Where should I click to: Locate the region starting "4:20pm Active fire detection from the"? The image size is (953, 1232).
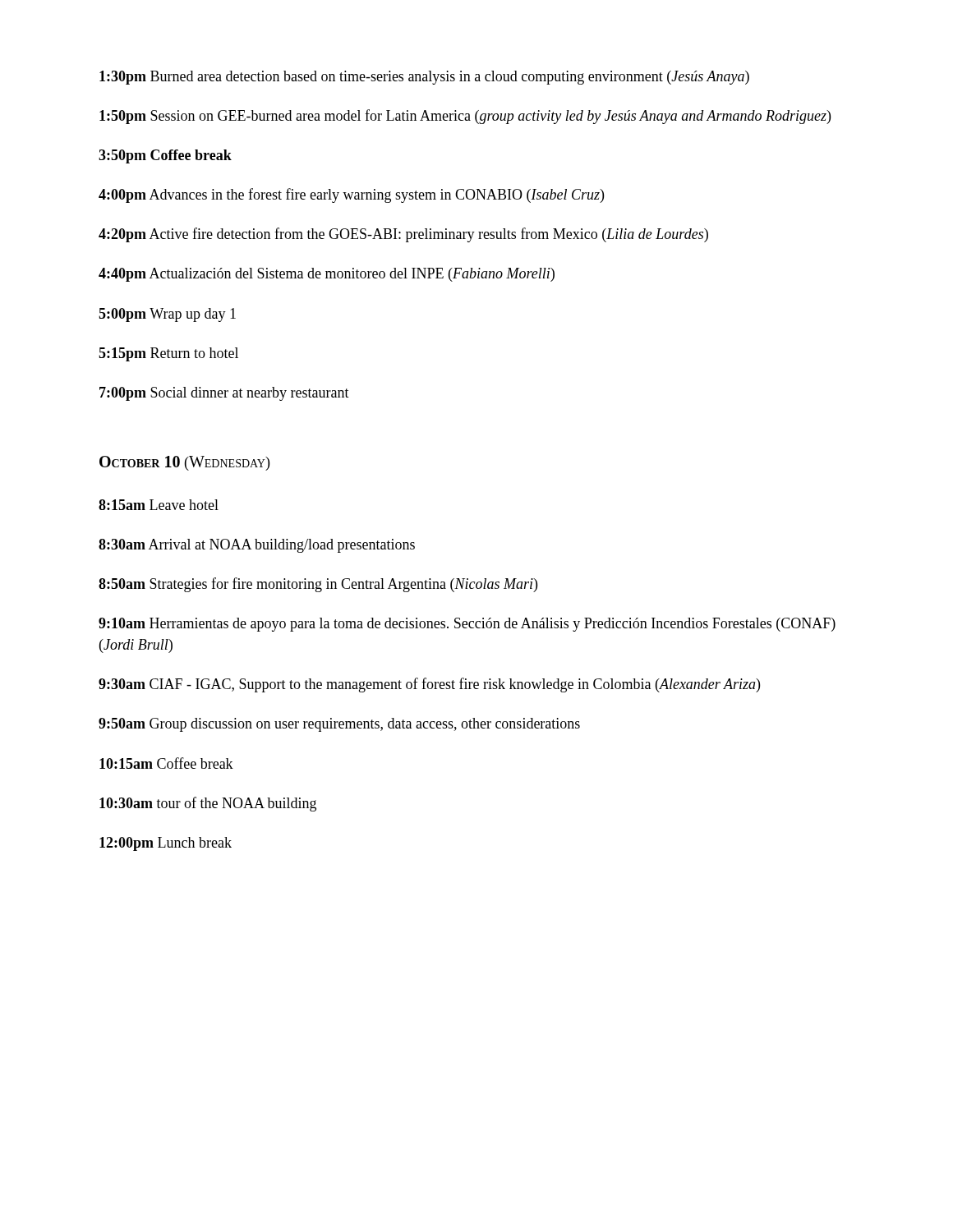click(404, 234)
